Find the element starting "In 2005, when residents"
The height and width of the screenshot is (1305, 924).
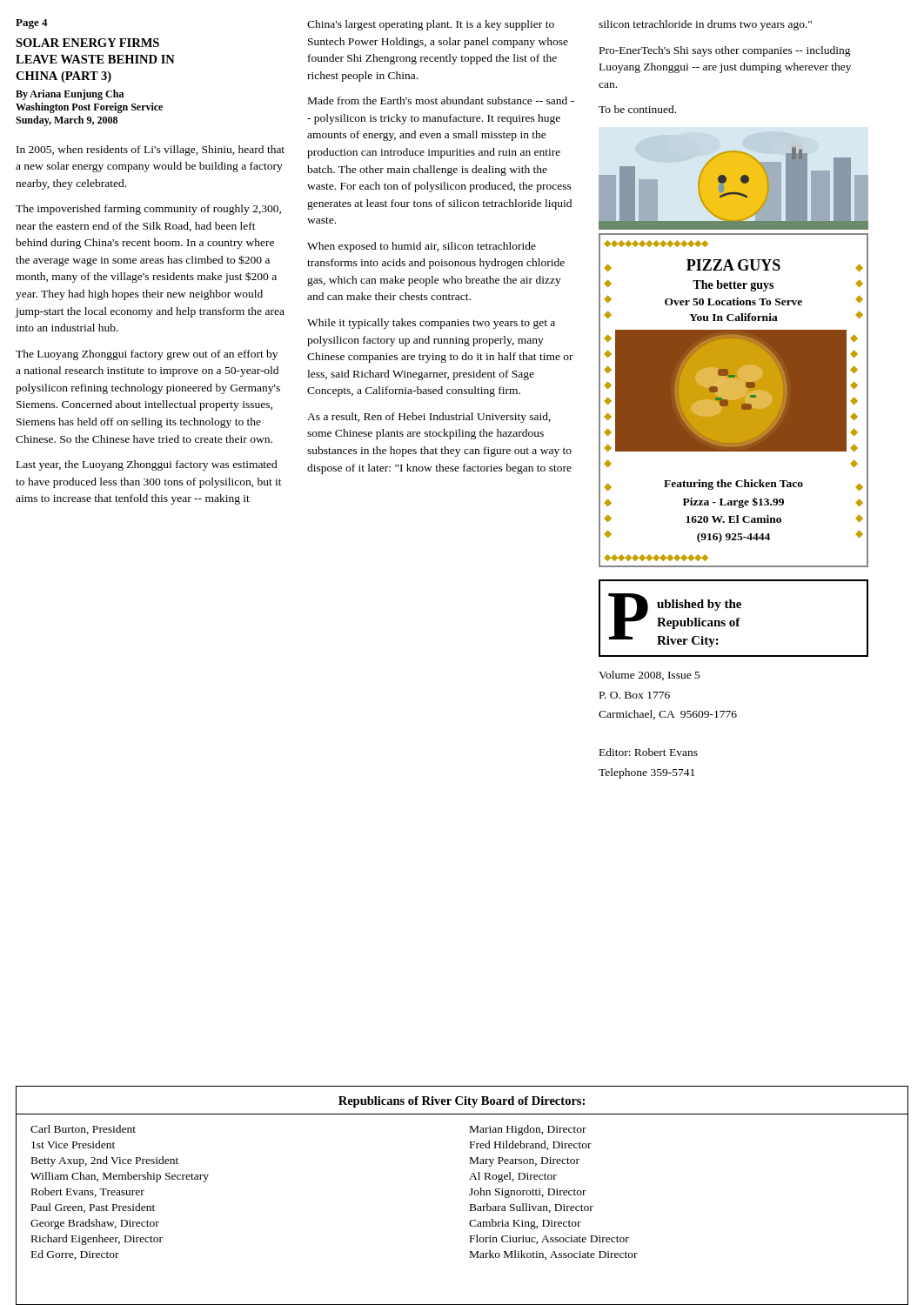(150, 166)
